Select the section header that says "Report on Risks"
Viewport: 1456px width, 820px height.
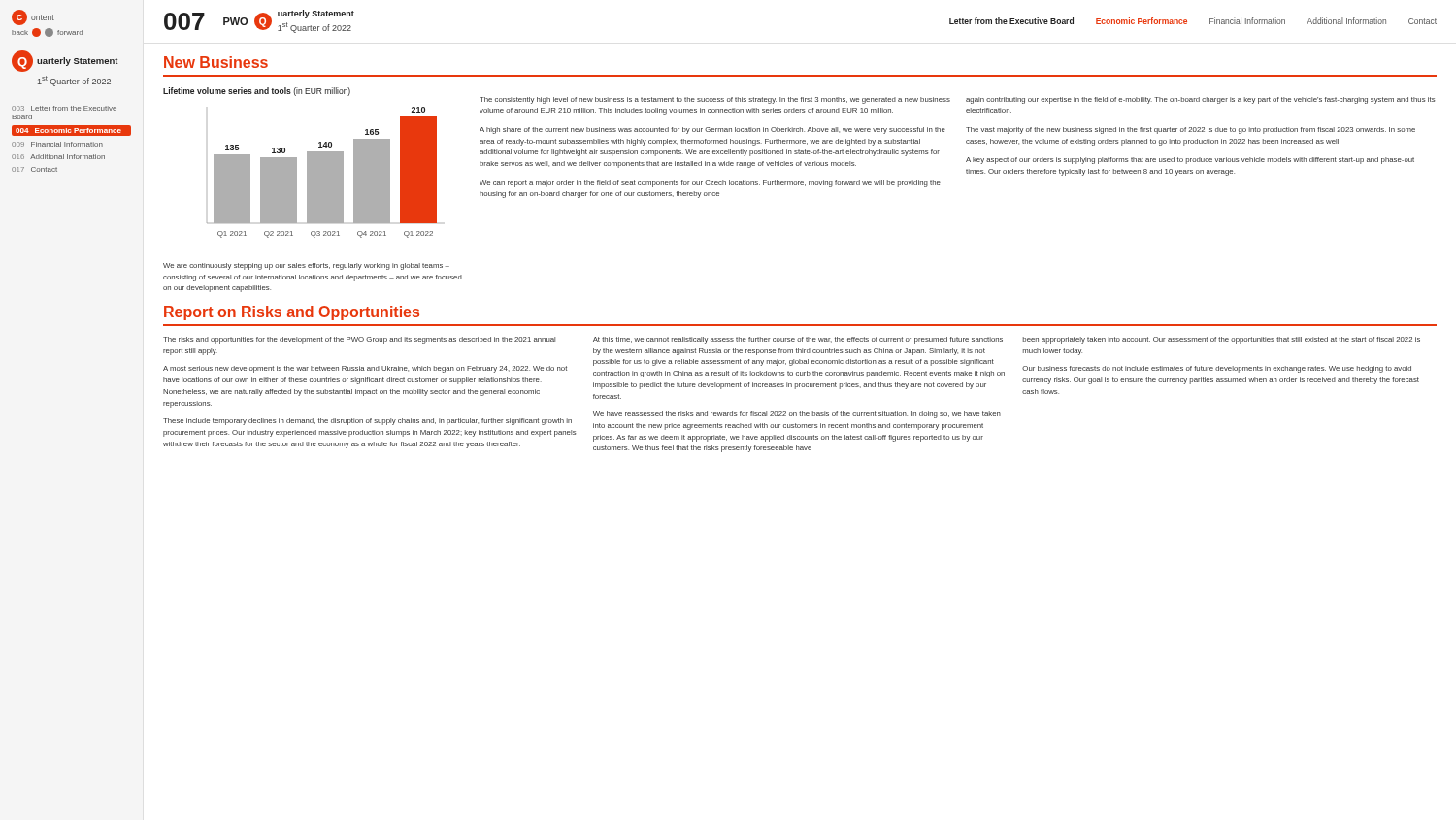click(292, 312)
